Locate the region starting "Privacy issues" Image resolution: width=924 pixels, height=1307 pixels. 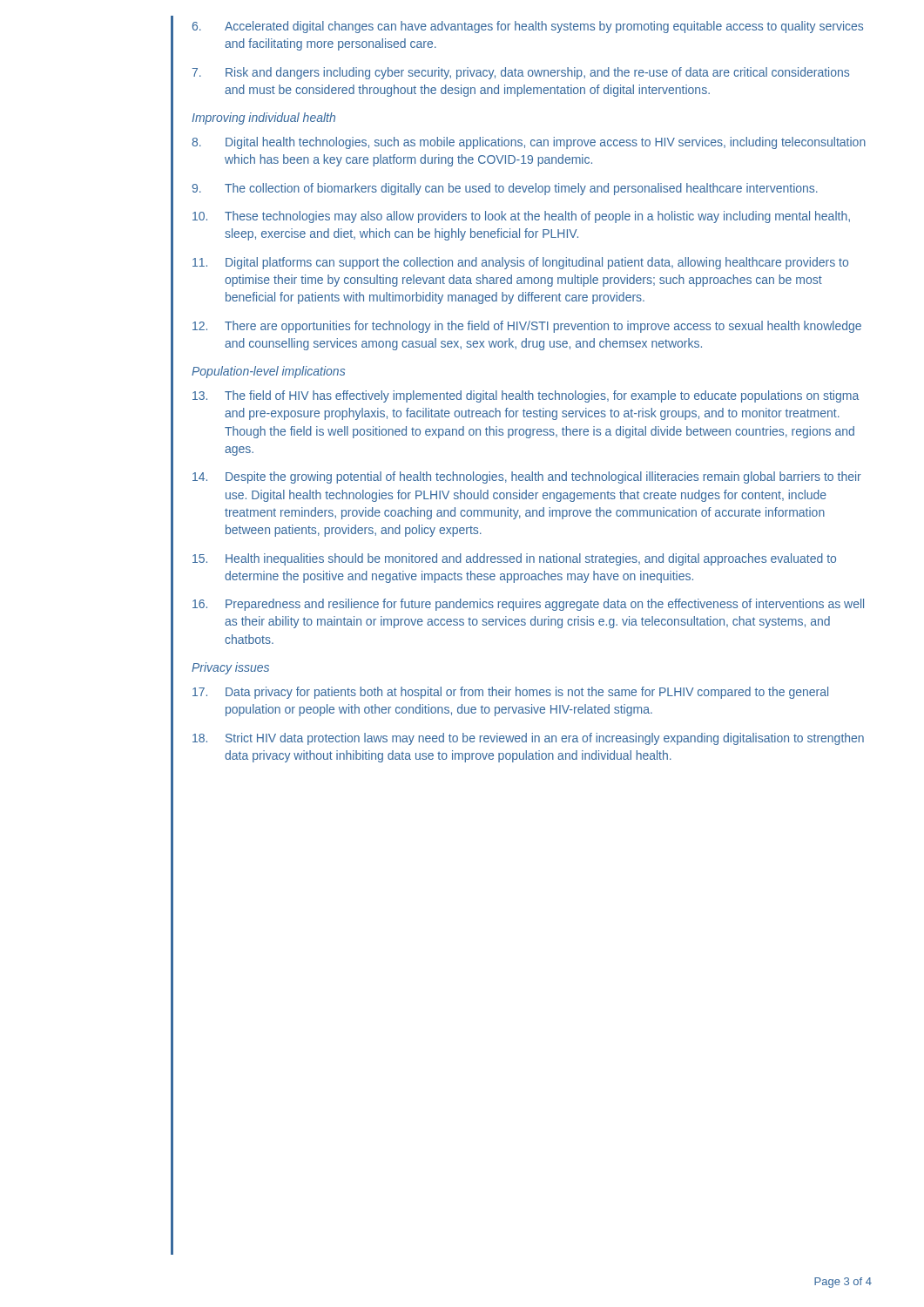click(231, 667)
